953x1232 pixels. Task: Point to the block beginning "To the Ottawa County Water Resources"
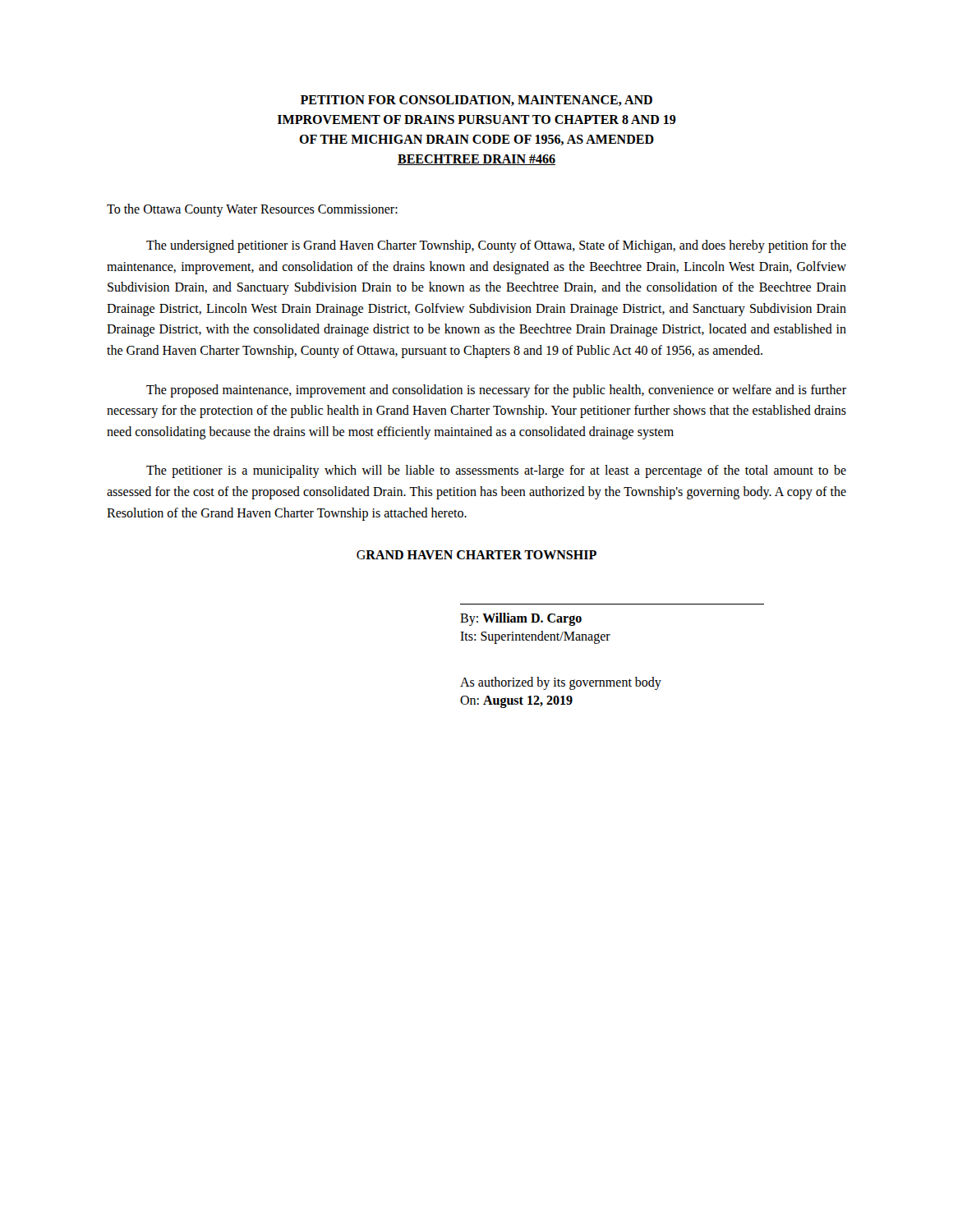[252, 209]
